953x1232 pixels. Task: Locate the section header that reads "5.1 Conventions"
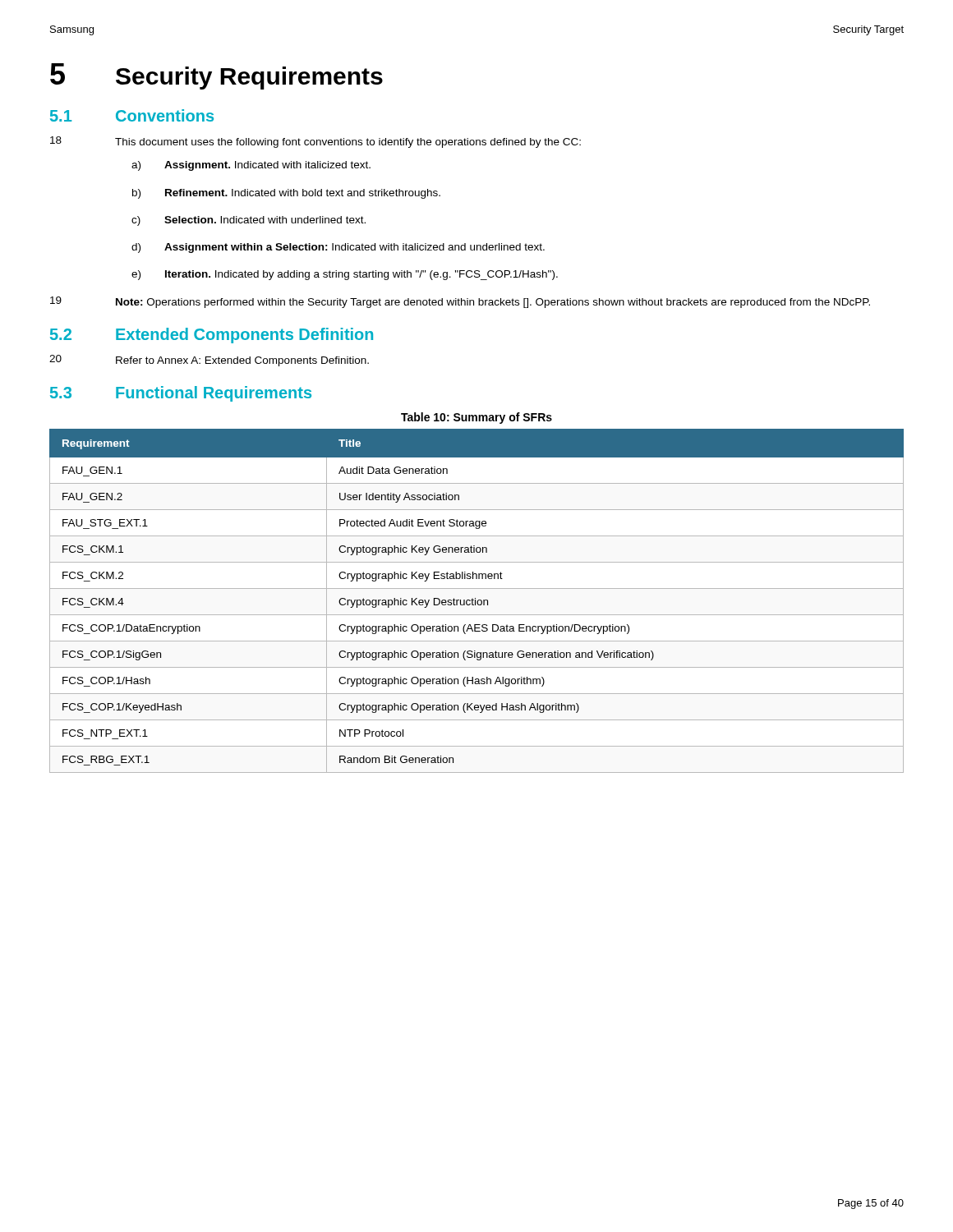pyautogui.click(x=132, y=116)
